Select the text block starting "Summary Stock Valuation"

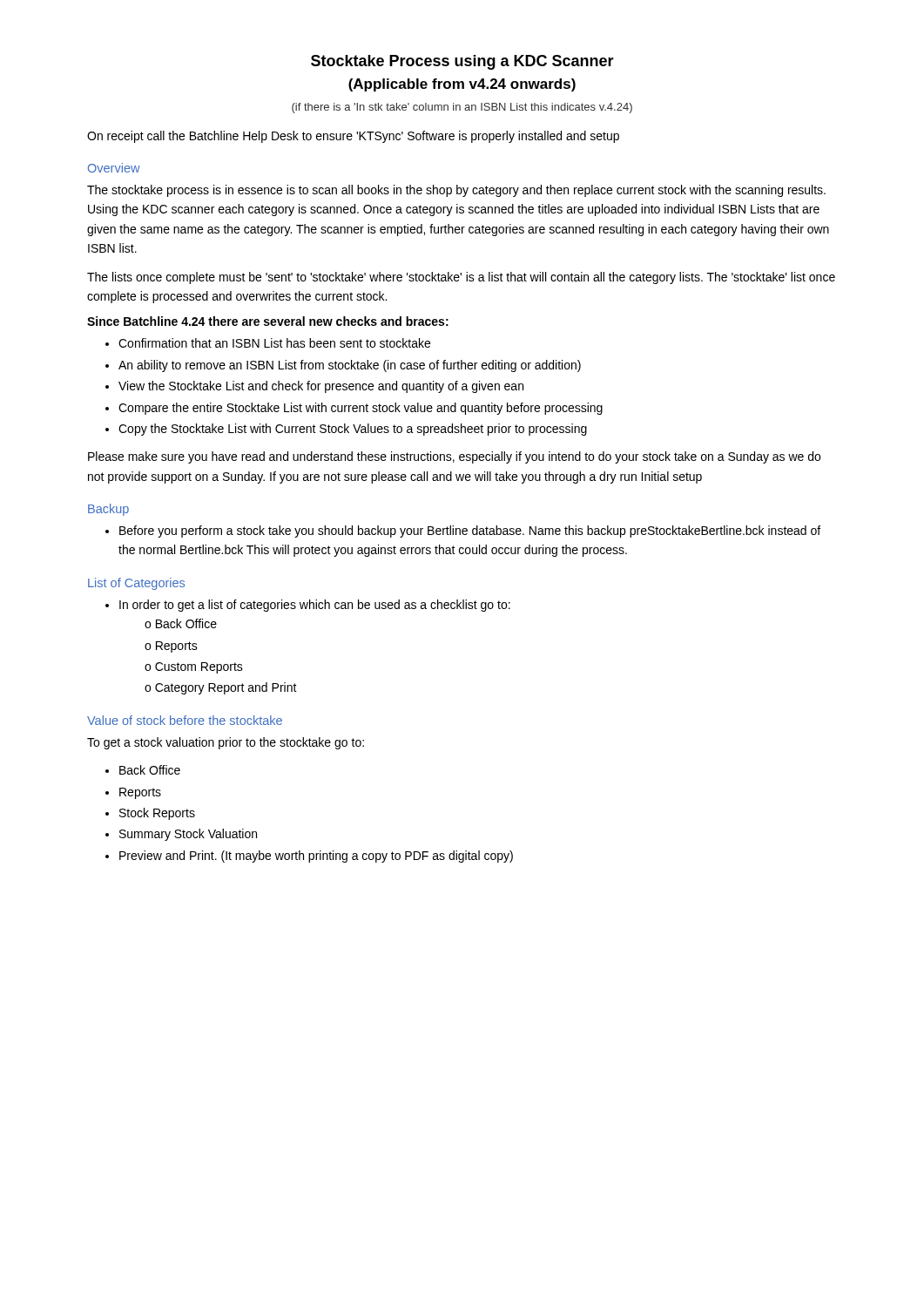[181, 835]
